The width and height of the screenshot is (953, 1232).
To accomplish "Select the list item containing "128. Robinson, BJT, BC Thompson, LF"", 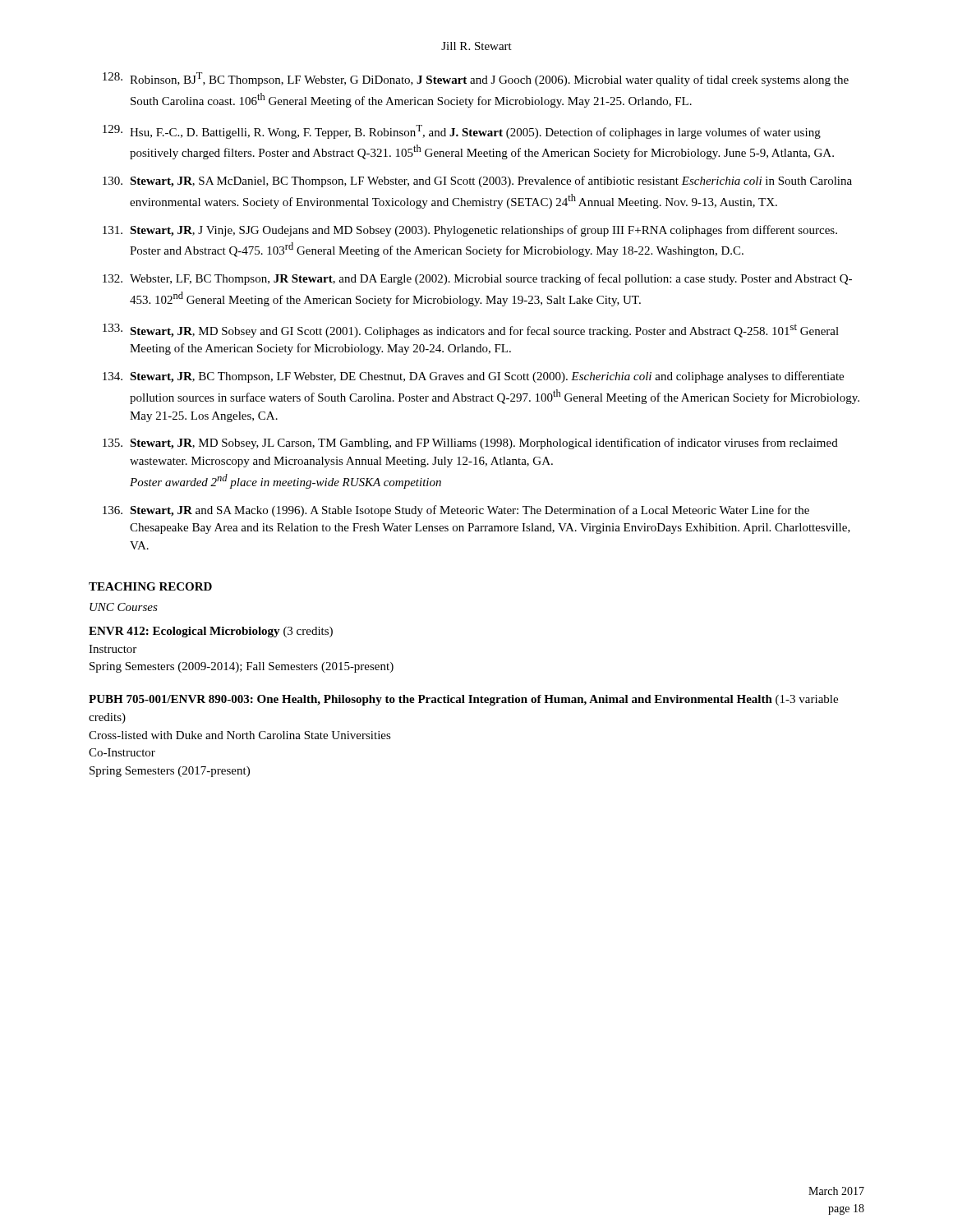I will tap(476, 89).
